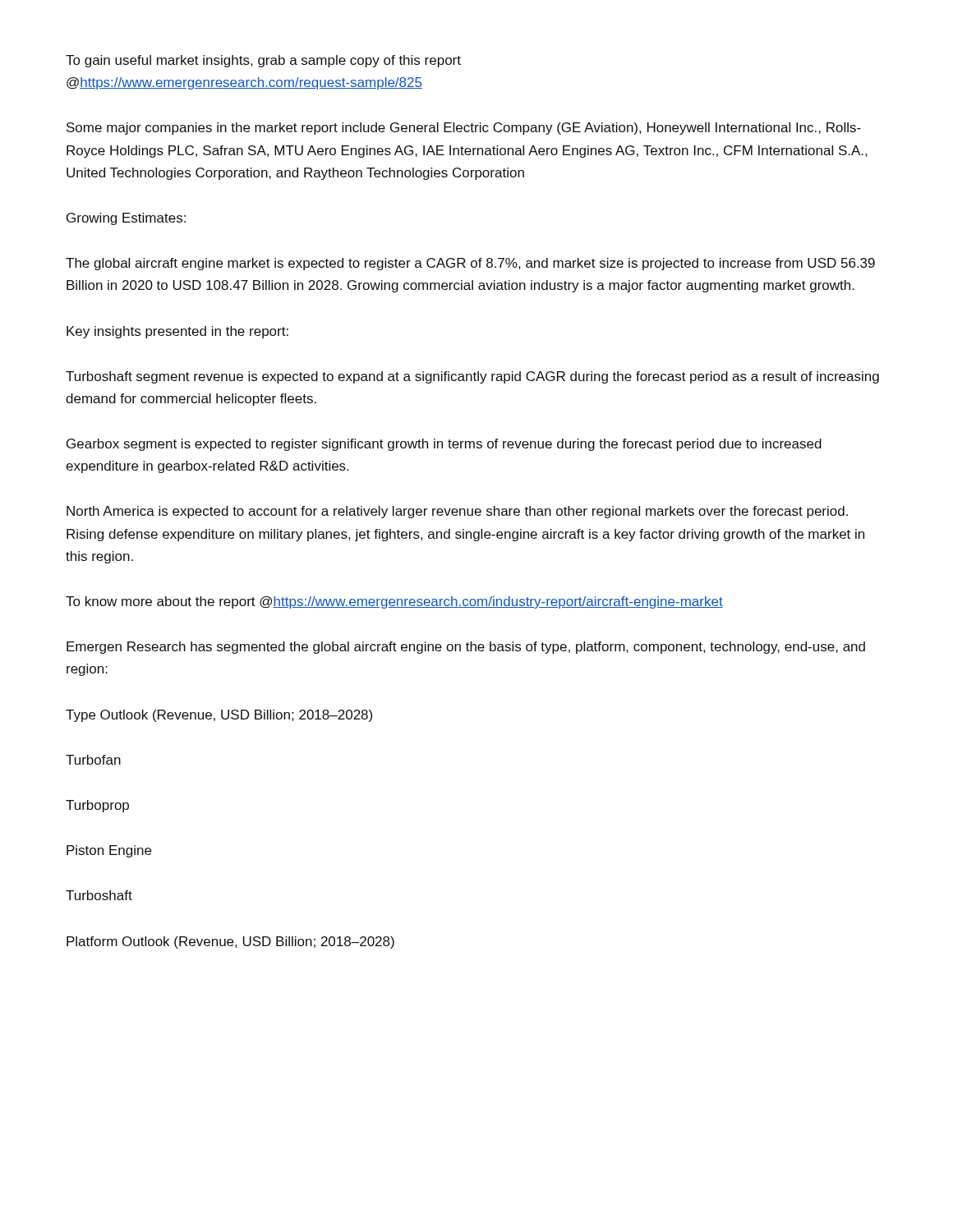This screenshot has height=1232, width=953.
Task: Locate the region starting "Key insights presented"
Action: pyautogui.click(x=178, y=331)
